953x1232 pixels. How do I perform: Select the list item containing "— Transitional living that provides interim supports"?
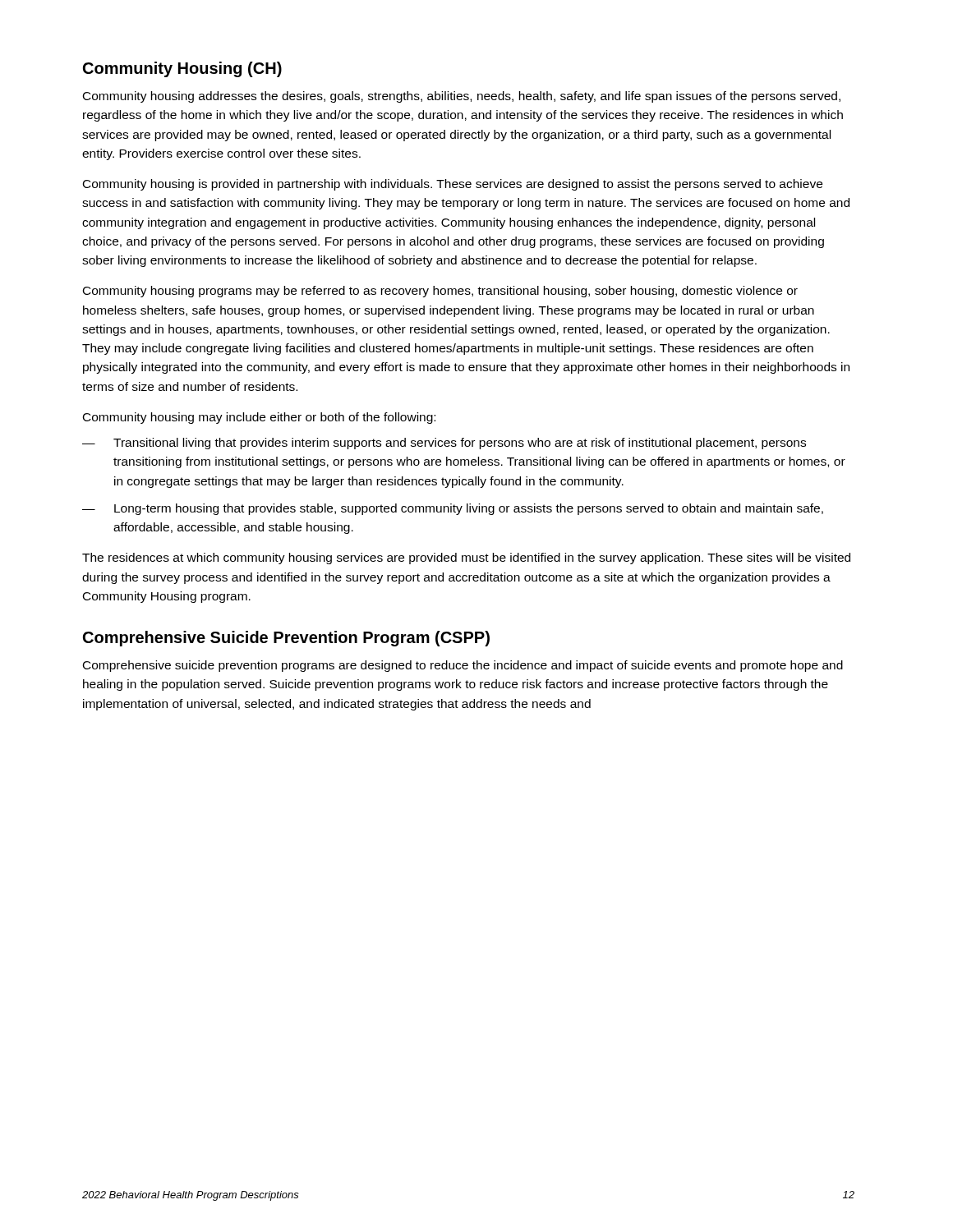[x=468, y=461]
